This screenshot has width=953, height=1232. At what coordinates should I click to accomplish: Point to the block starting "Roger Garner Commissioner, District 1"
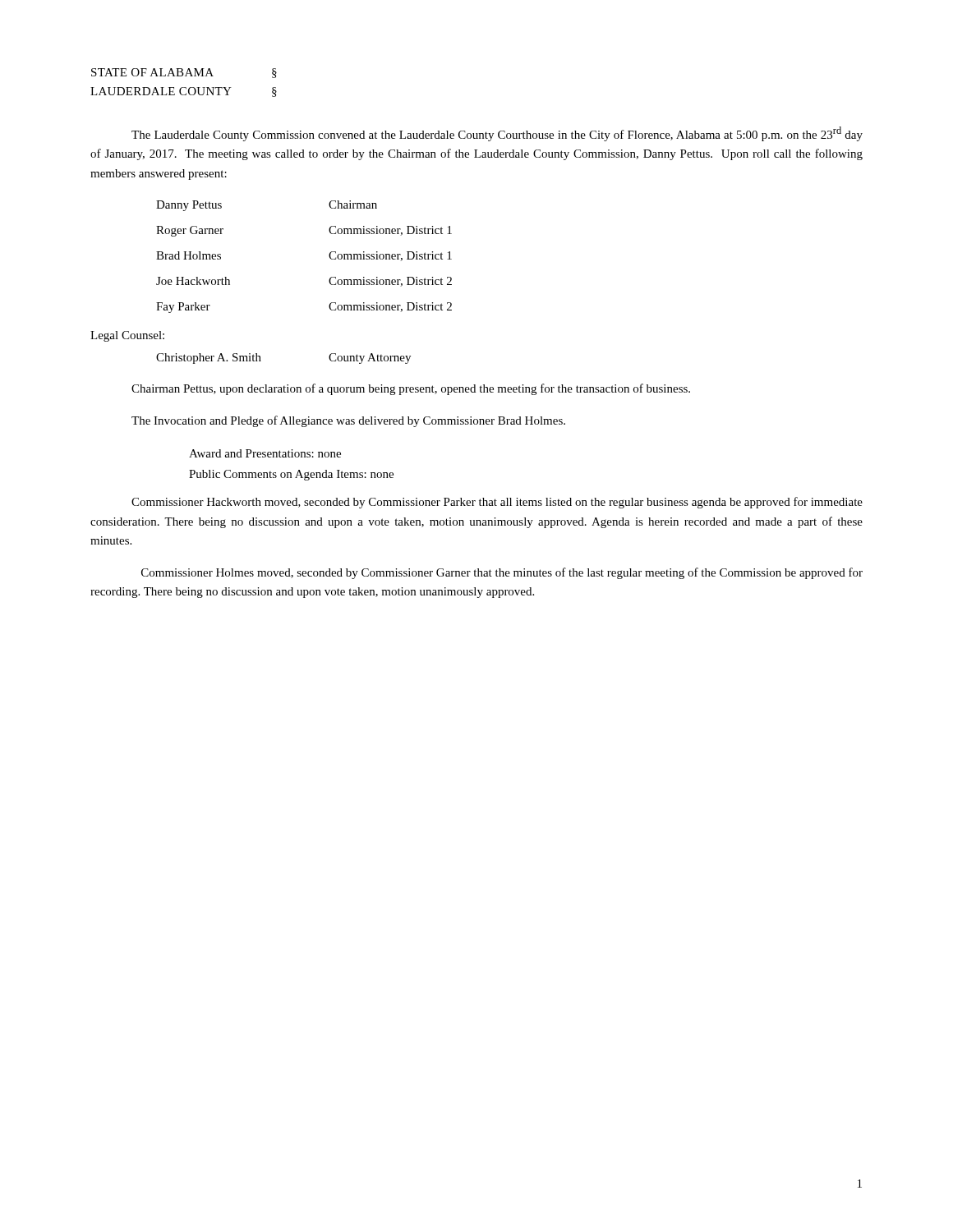[x=184, y=231]
